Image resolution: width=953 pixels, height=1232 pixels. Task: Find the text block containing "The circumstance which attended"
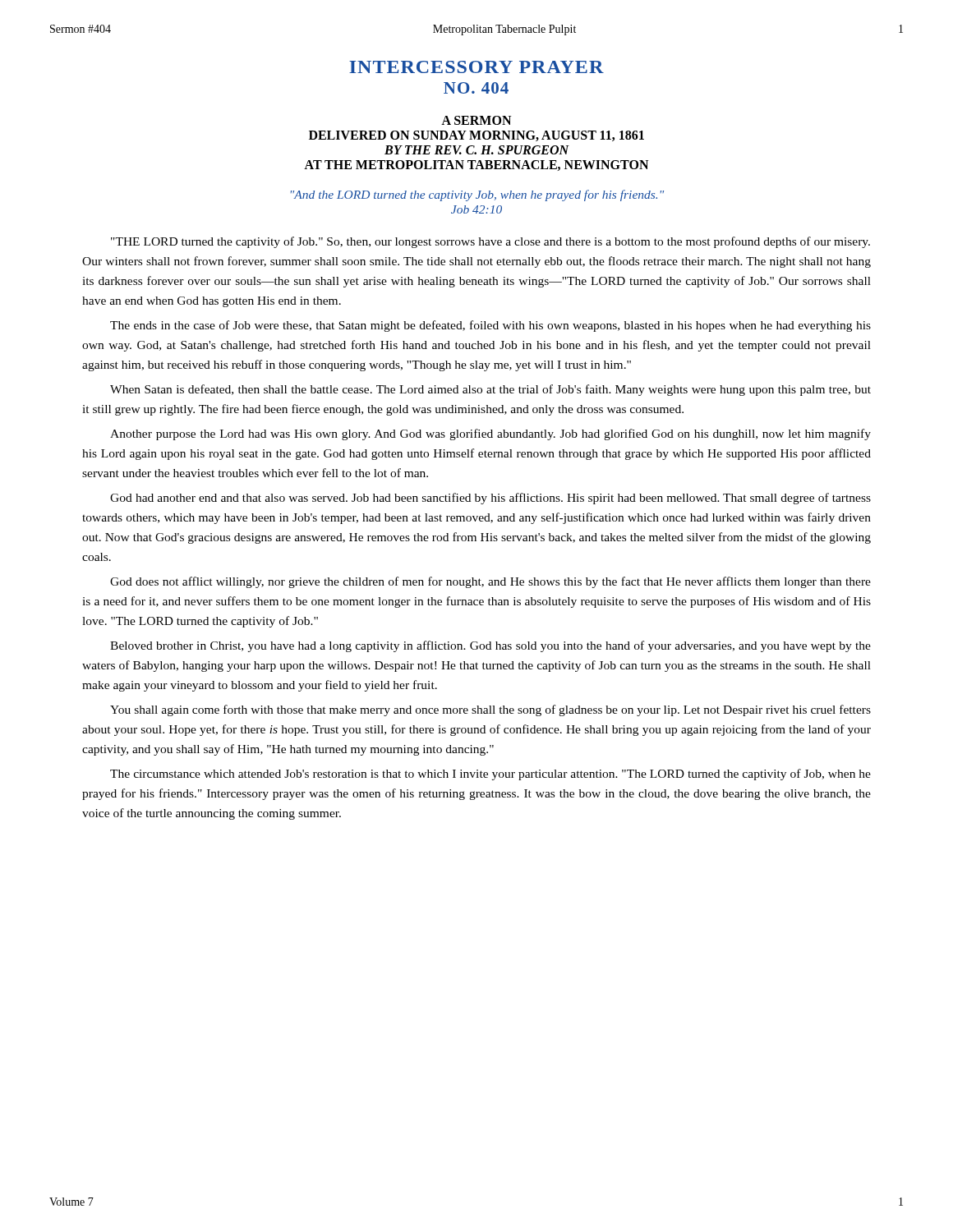coord(476,794)
